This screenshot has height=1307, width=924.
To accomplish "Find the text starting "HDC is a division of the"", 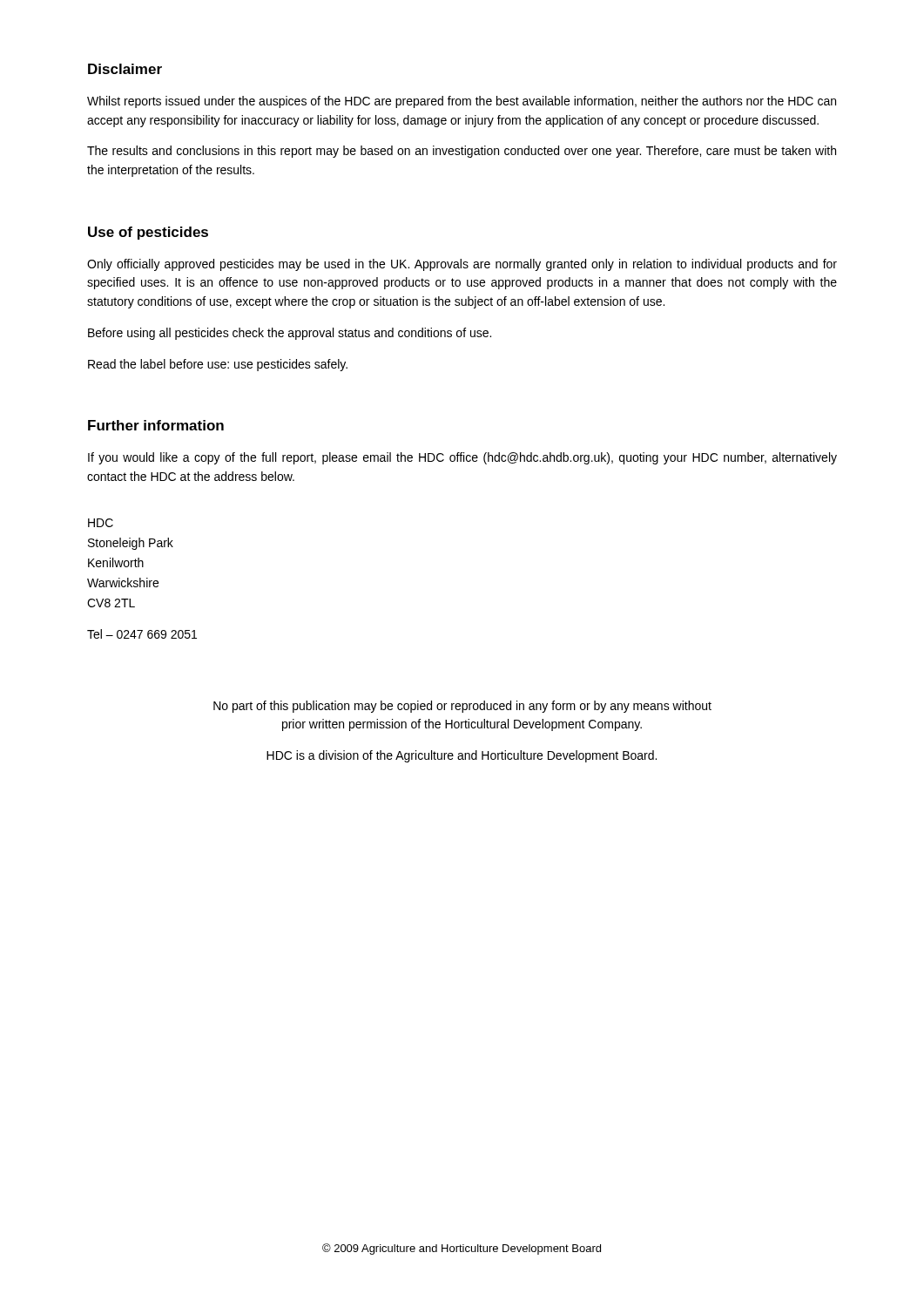I will coord(462,756).
